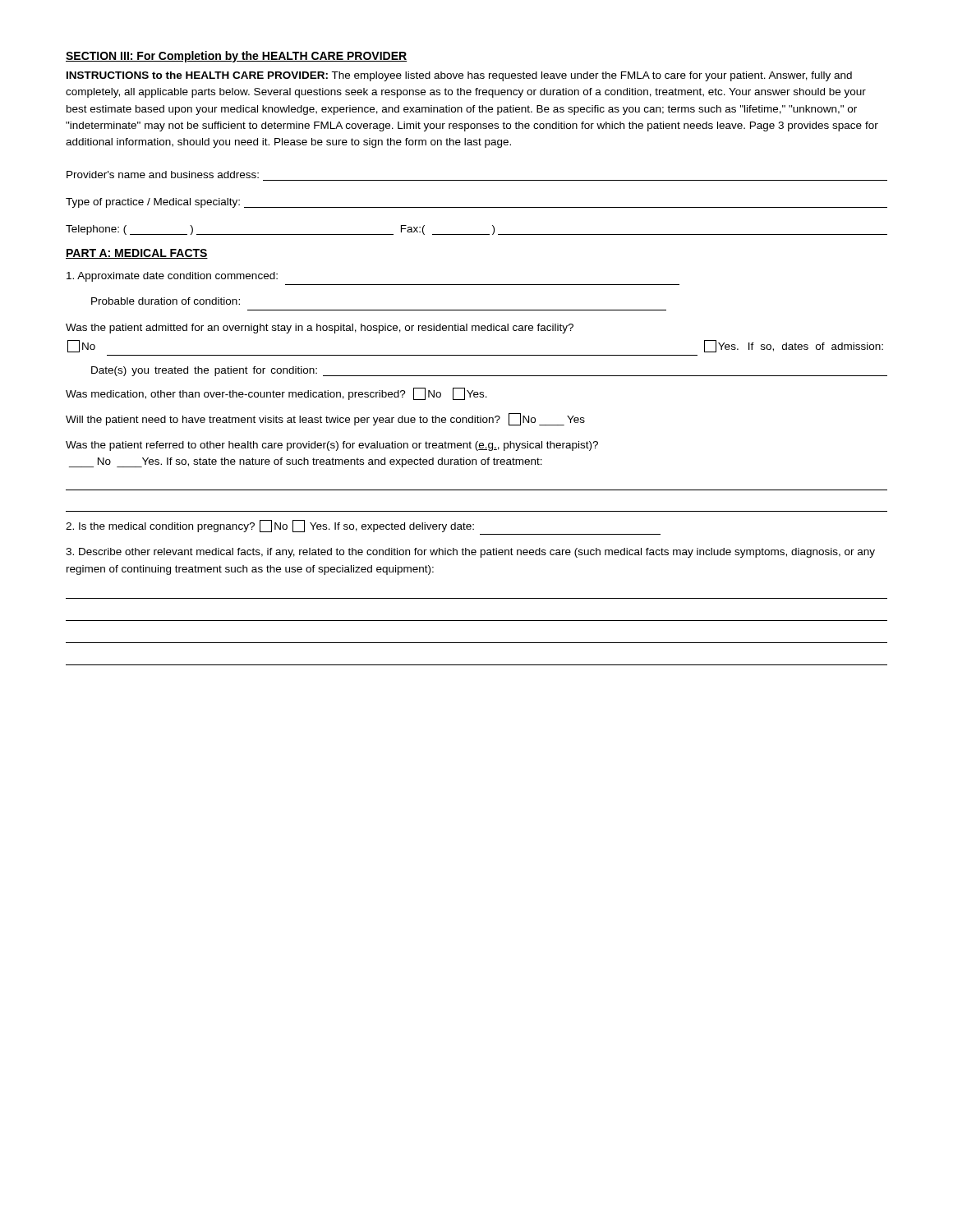This screenshot has width=953, height=1232.
Task: Click on the passage starting "Date(s) you treated the patient for condition:"
Action: (x=489, y=368)
